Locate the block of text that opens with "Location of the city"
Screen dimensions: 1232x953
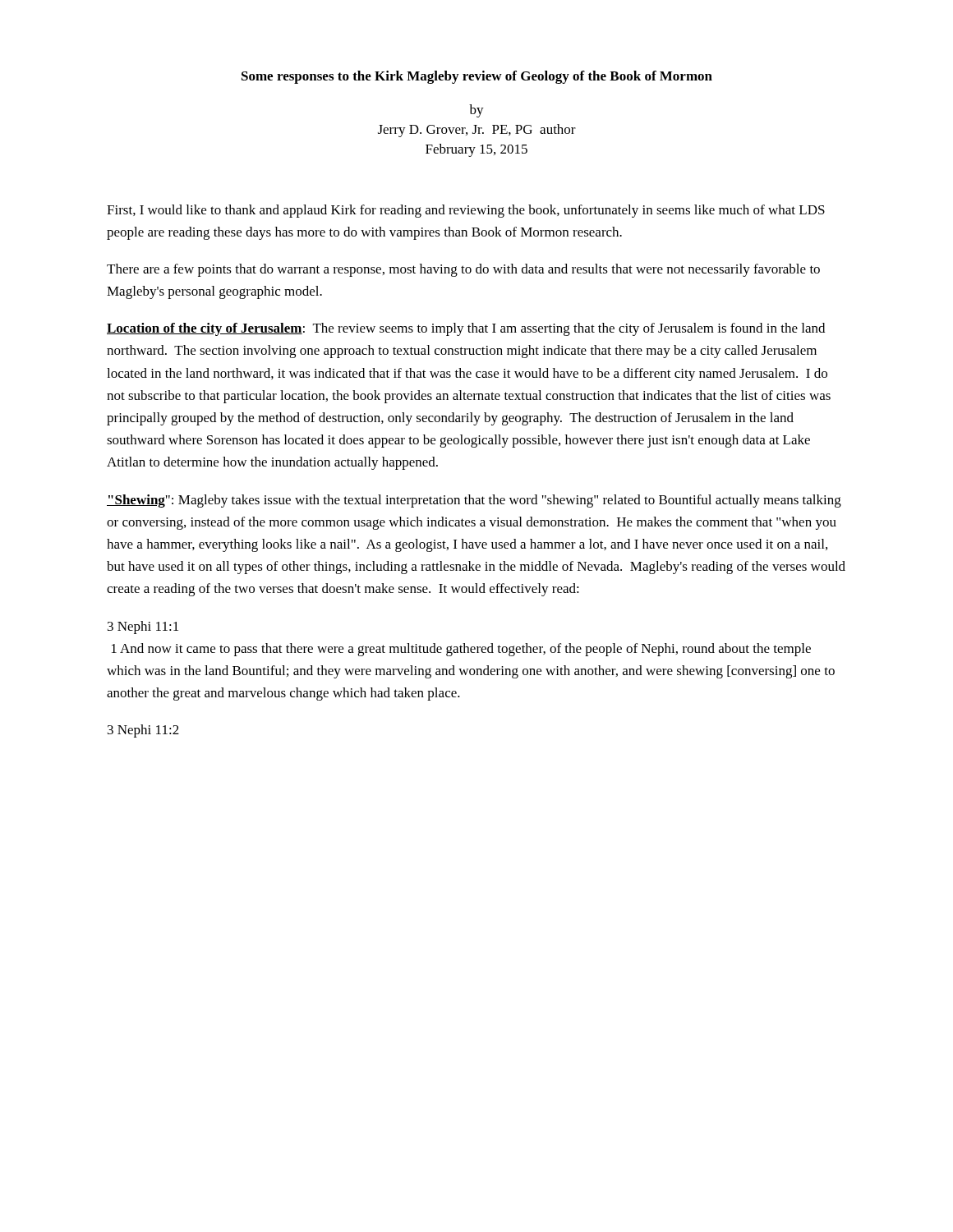point(469,395)
